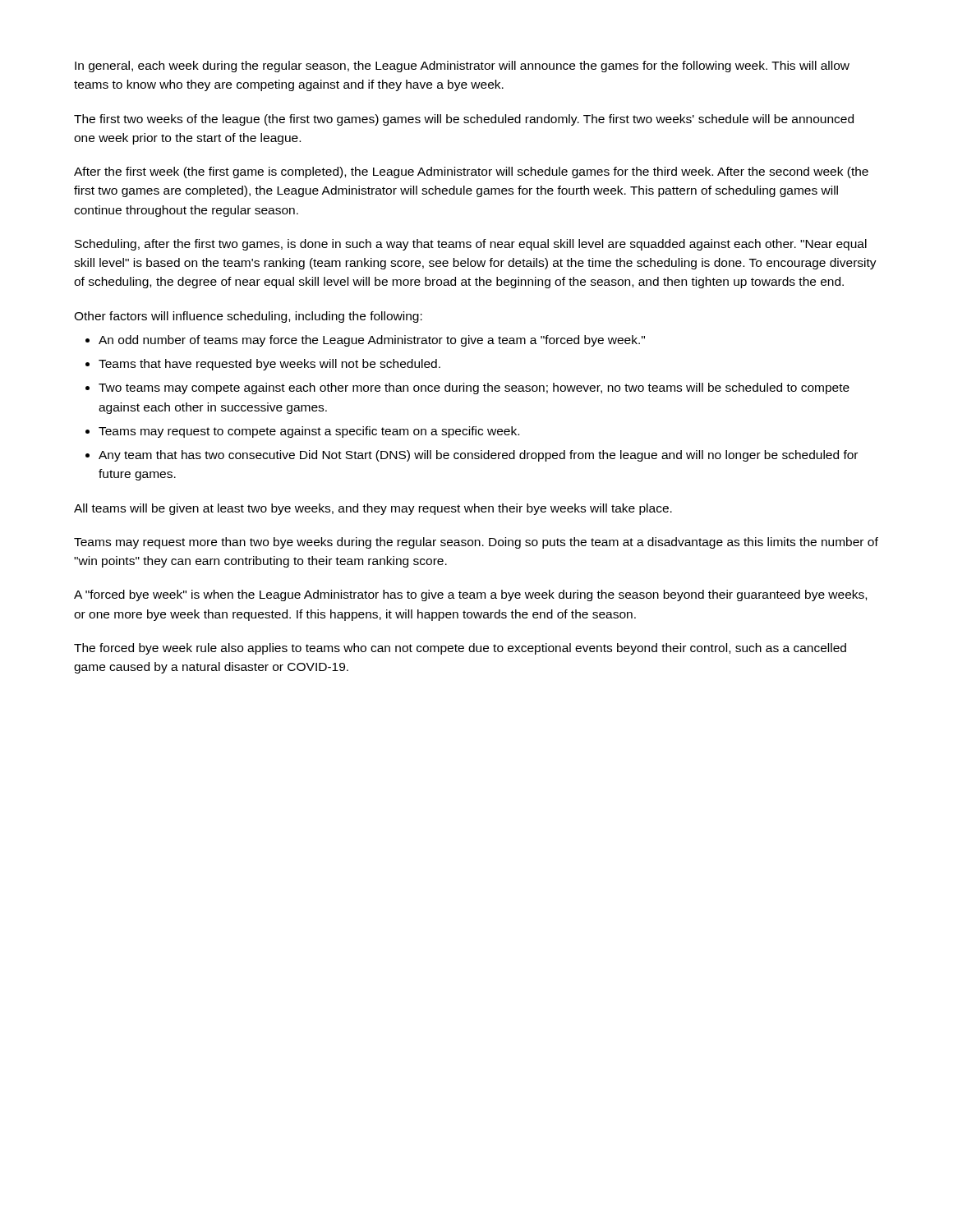Click on the text block that reads "A "forced bye week" is"
Viewport: 953px width, 1232px height.
pos(471,604)
